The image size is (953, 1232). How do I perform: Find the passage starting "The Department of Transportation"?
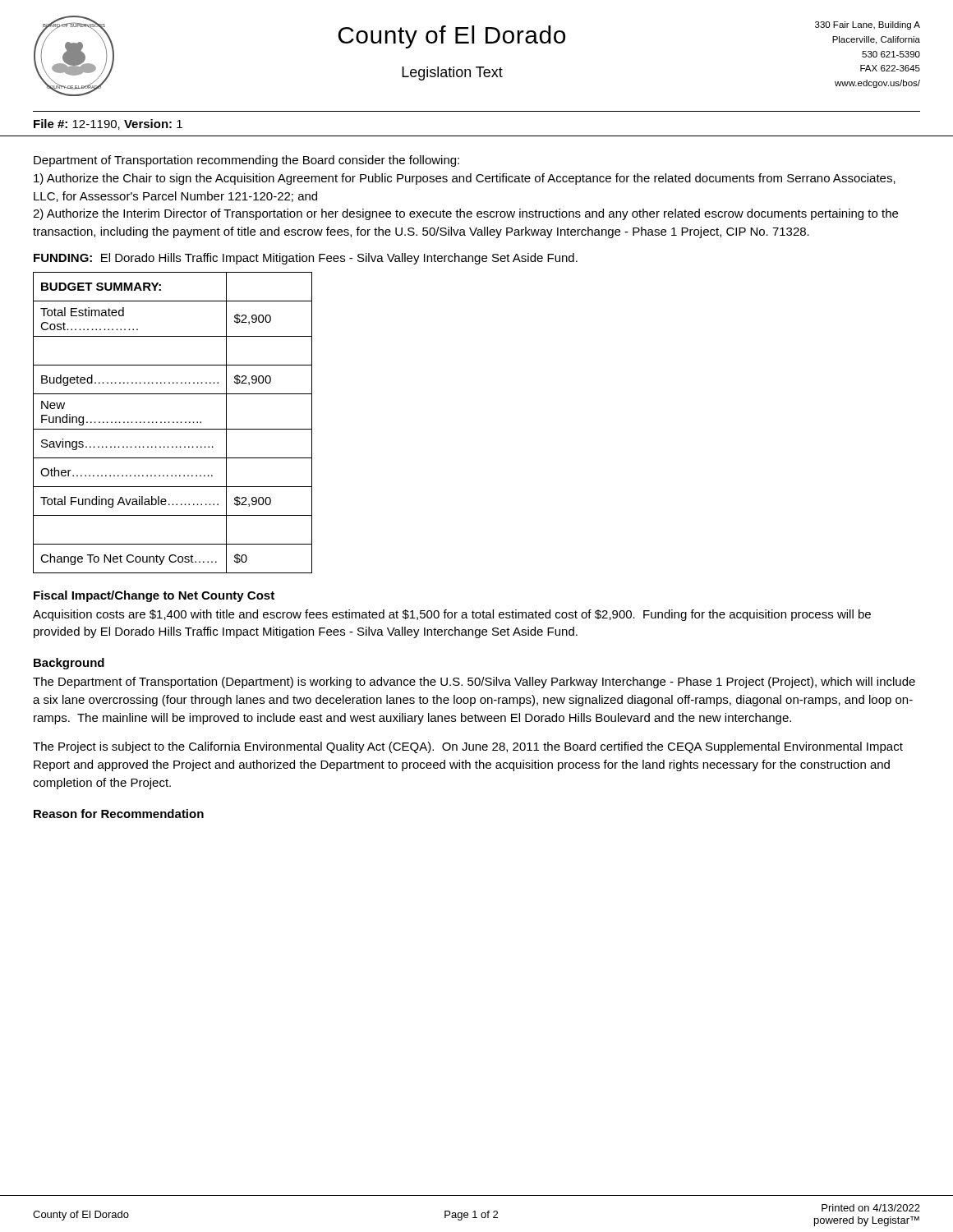point(474,699)
